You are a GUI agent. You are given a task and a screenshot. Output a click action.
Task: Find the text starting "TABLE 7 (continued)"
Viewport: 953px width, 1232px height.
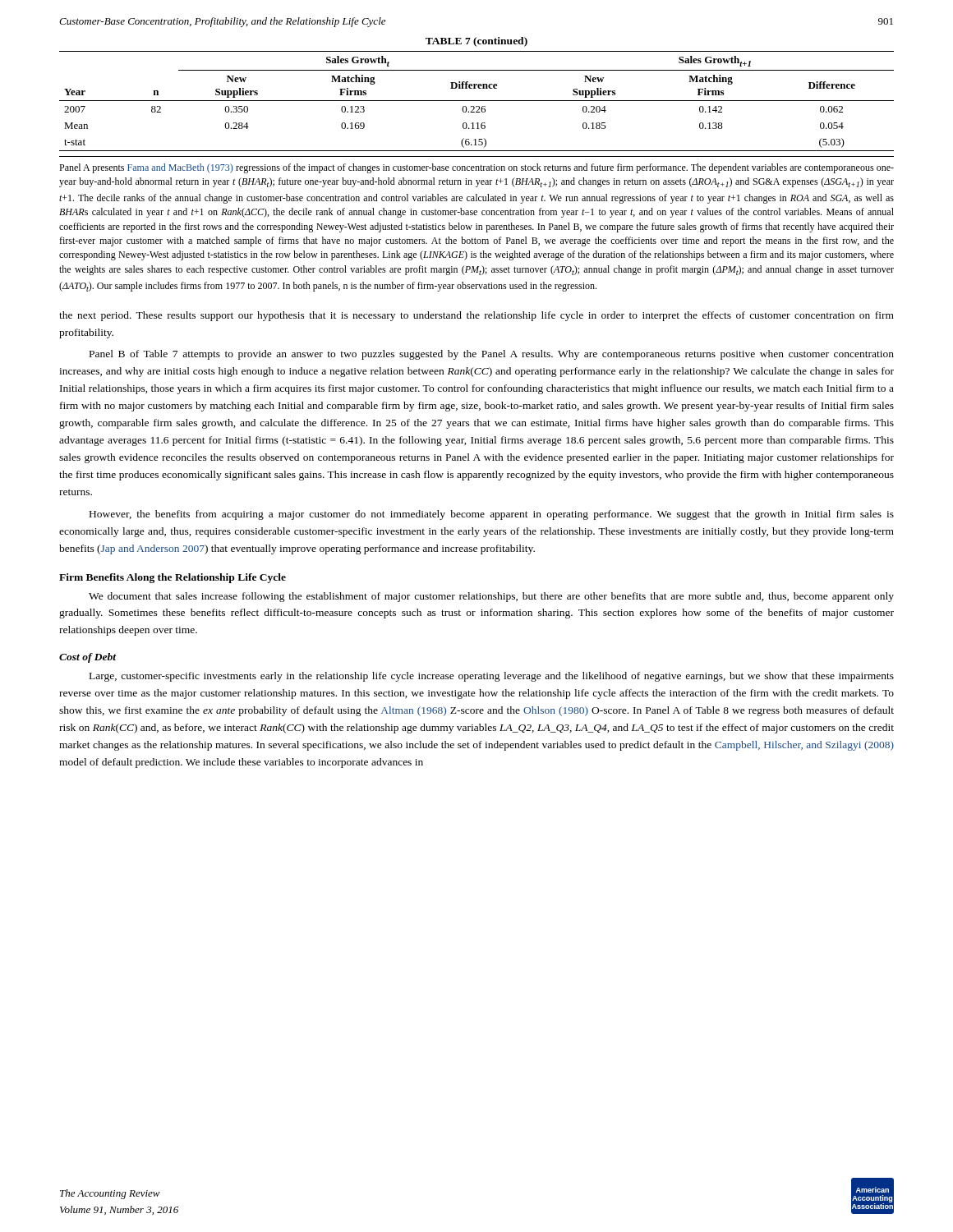[x=476, y=41]
